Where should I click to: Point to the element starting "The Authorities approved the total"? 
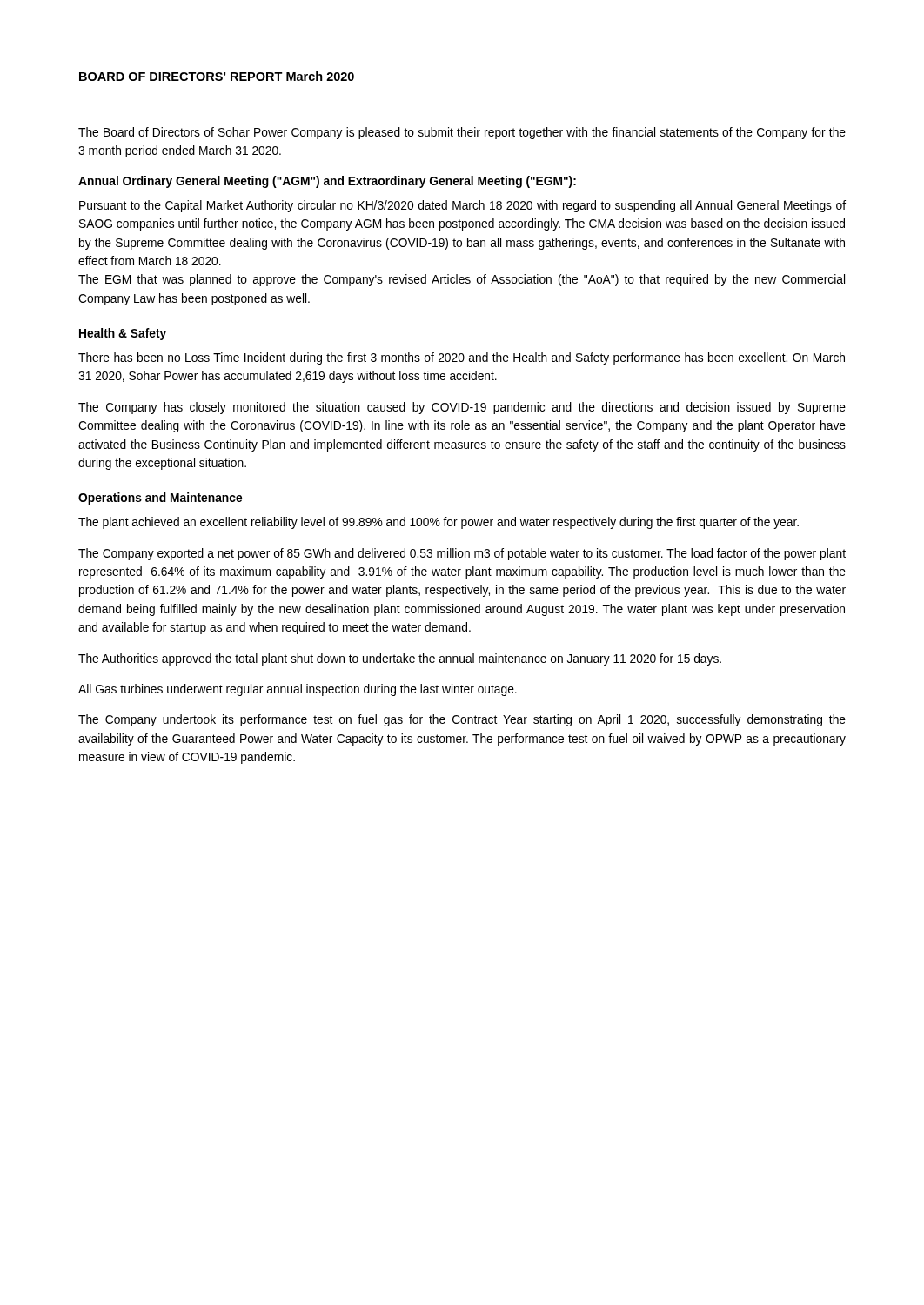(400, 659)
